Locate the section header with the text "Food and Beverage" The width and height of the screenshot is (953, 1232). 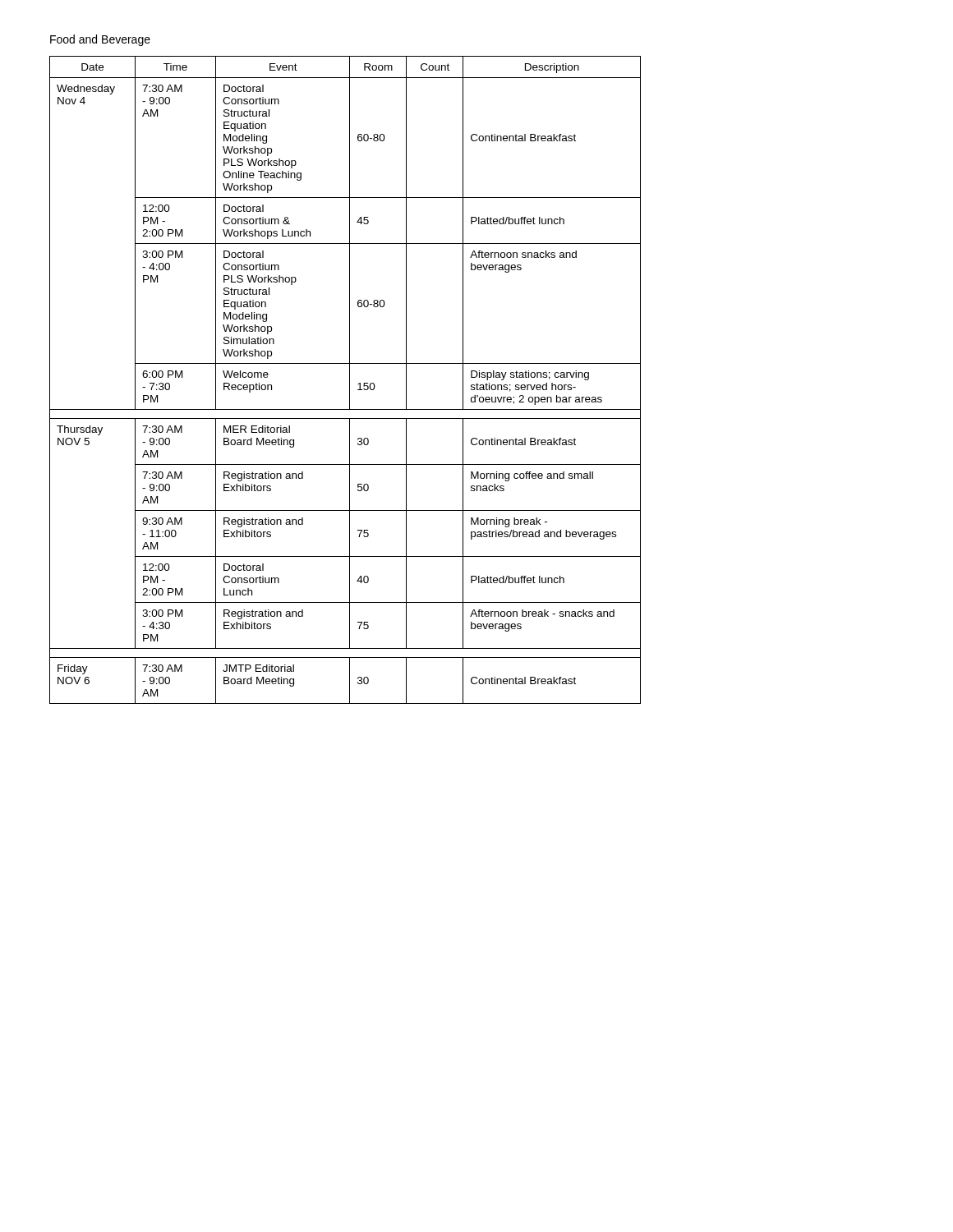click(100, 39)
